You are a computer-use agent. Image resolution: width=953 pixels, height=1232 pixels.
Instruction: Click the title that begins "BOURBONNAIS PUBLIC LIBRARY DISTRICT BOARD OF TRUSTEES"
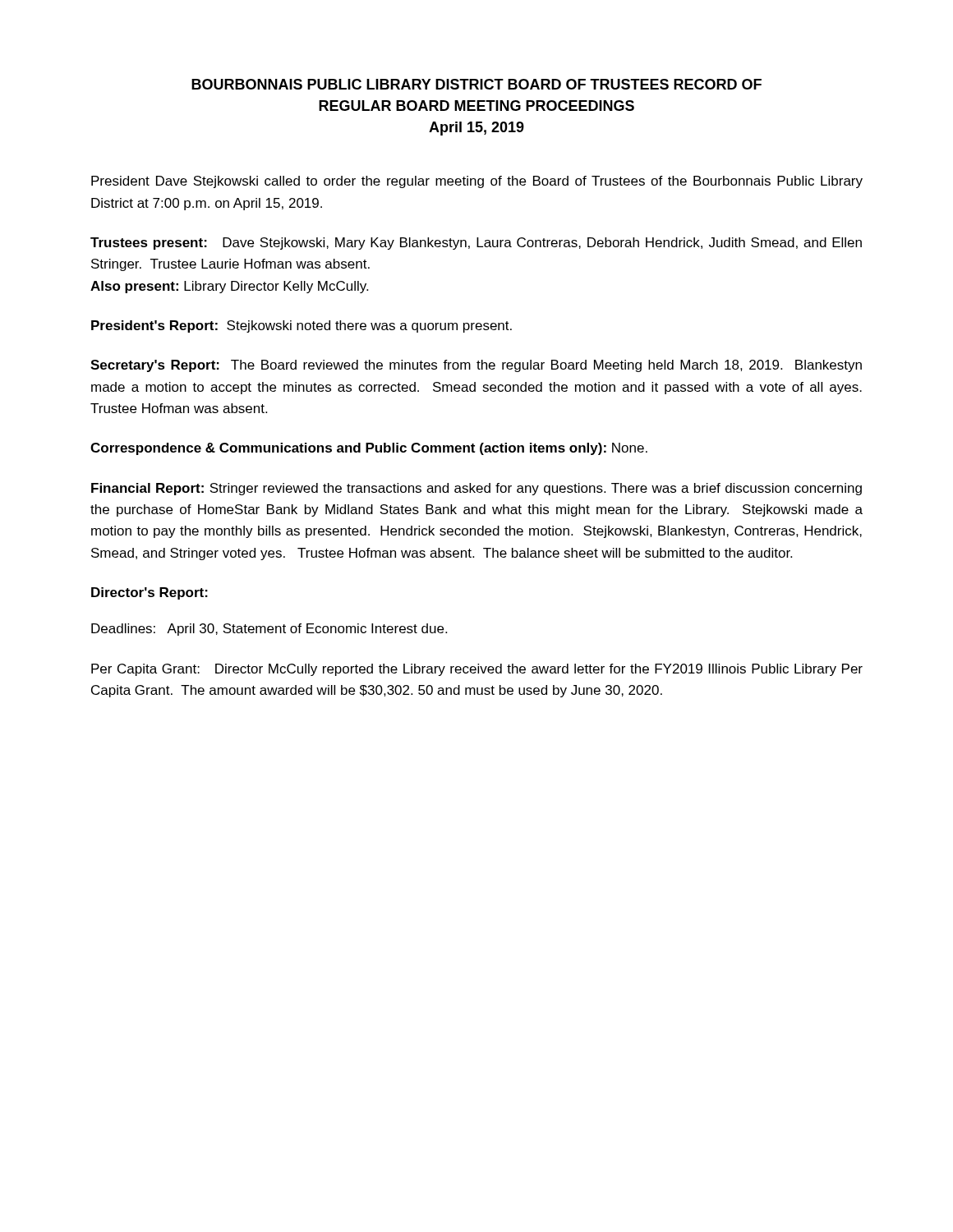(x=476, y=106)
